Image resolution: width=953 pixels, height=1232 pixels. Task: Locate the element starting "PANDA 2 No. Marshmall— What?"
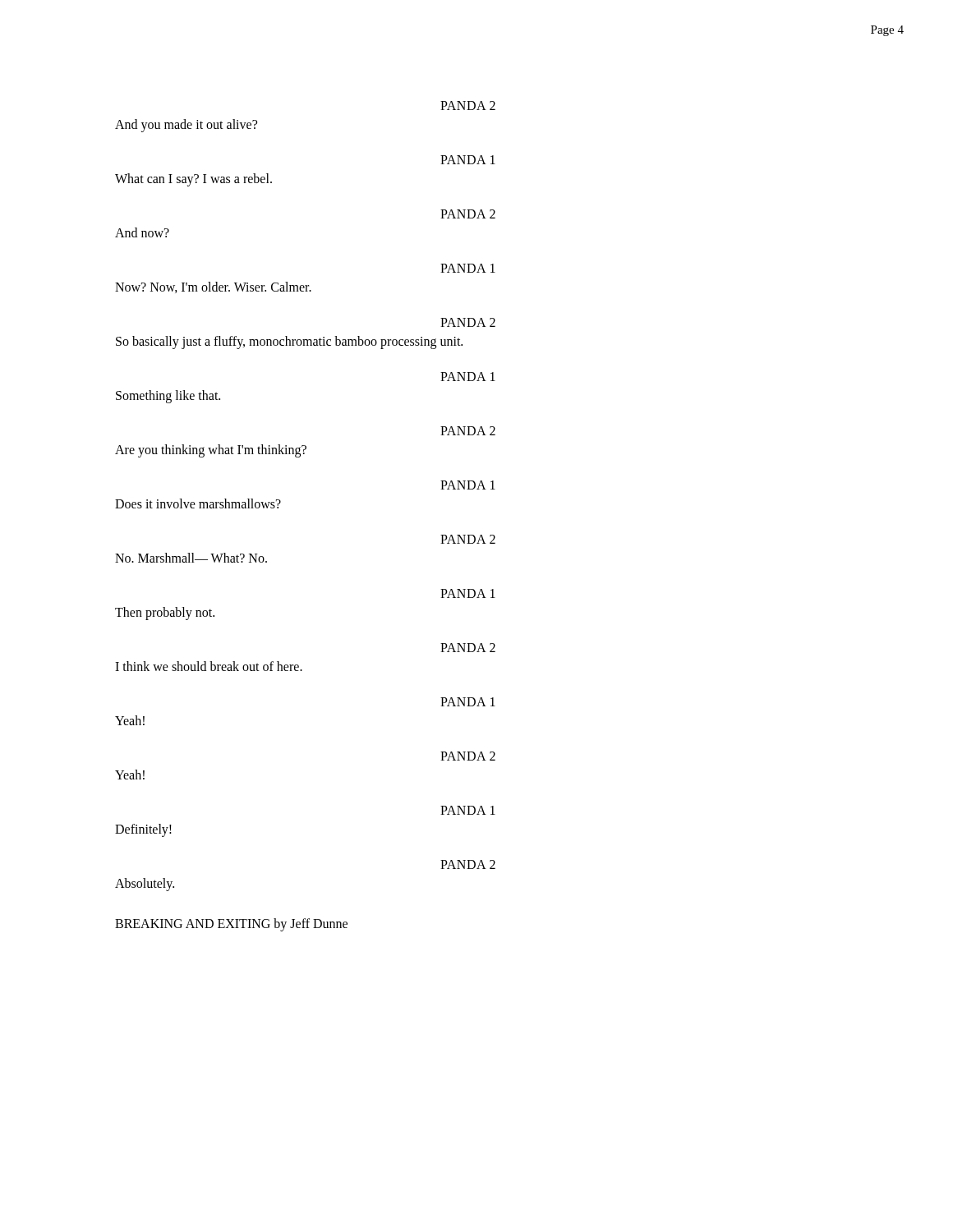coord(468,550)
